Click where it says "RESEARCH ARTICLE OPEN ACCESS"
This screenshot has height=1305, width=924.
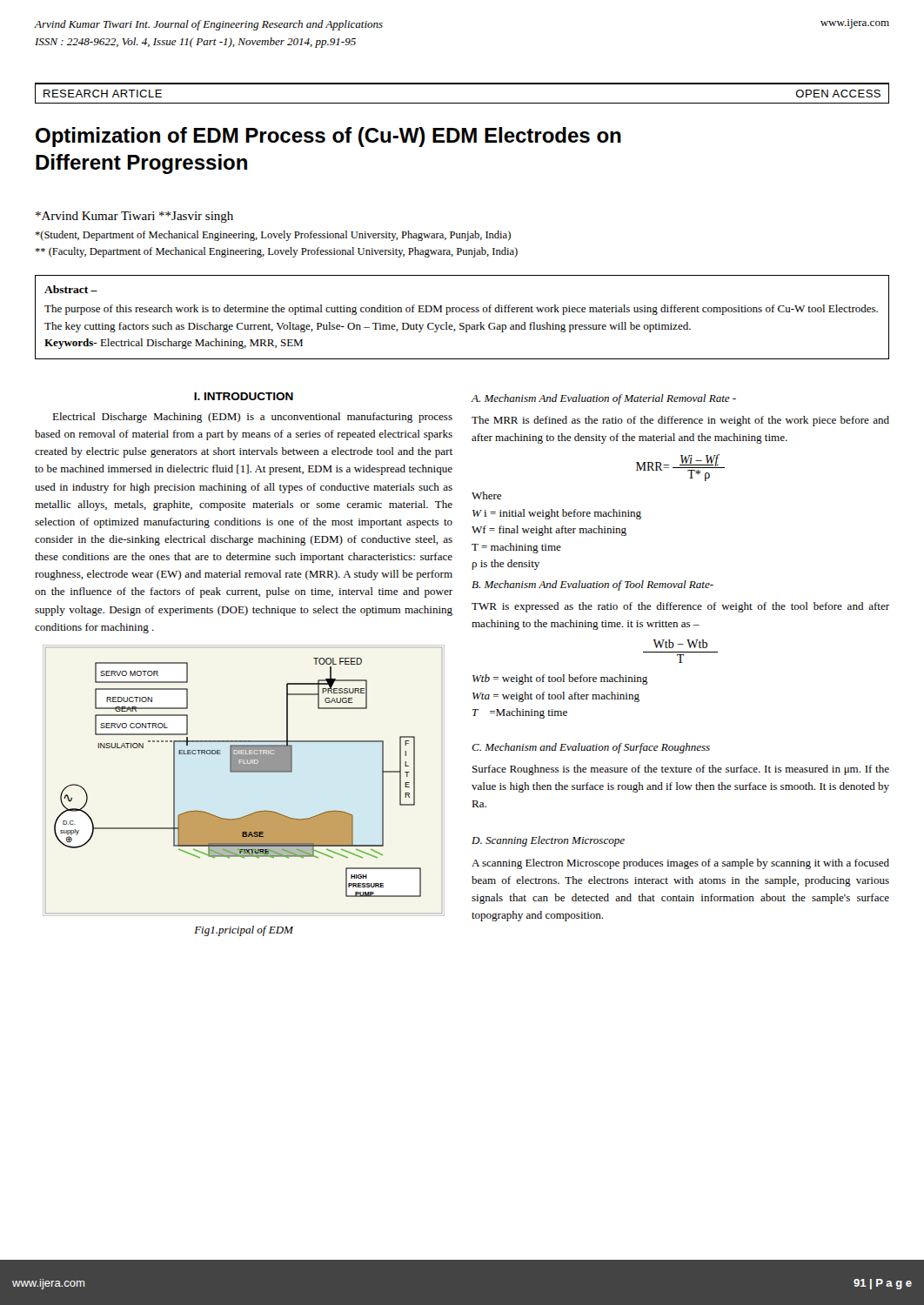[462, 94]
